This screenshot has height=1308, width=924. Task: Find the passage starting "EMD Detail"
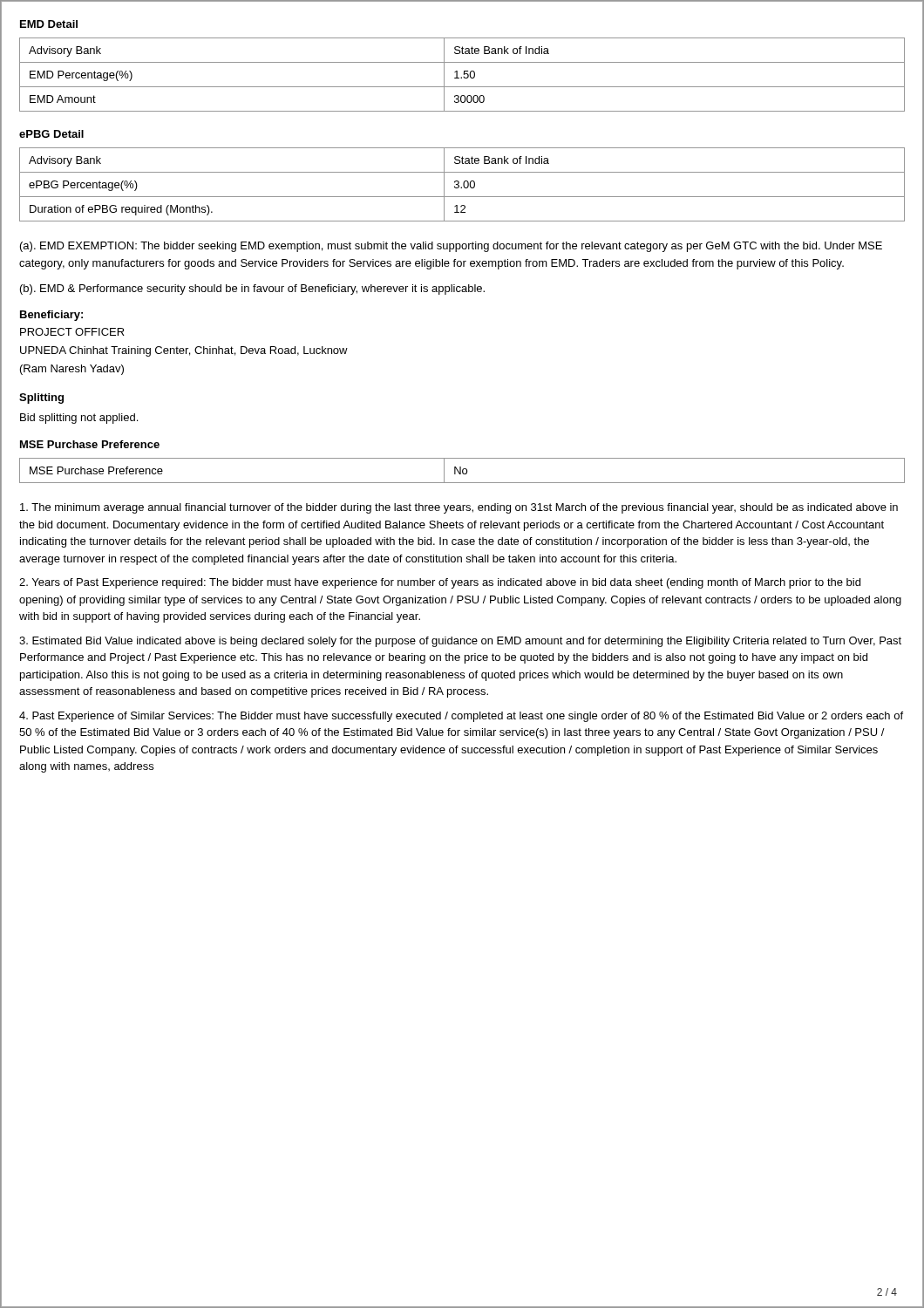(49, 24)
